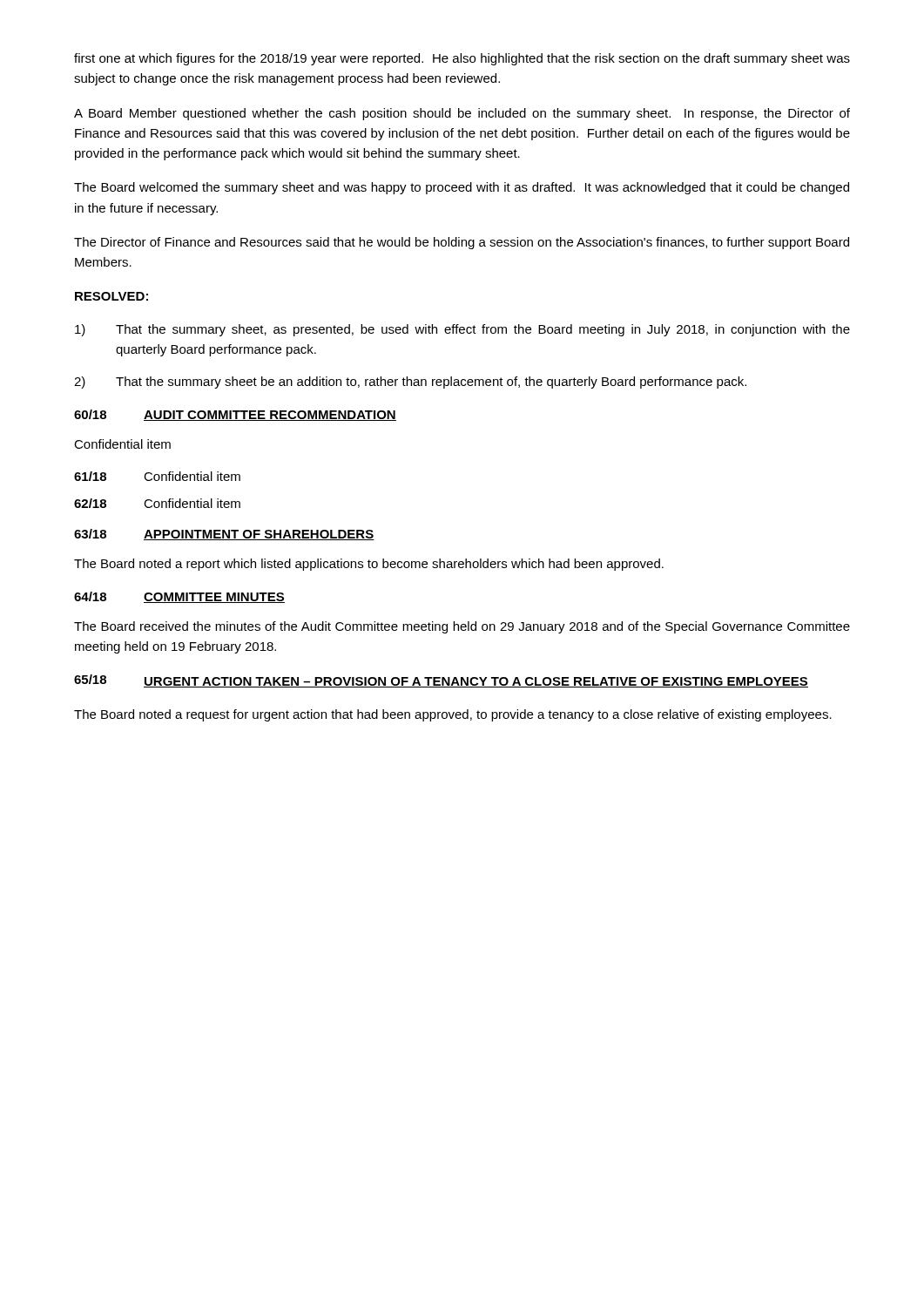Find the section header on this page that starts "65/18 URGENT ACTION TAKEN –"
Screen dimensions: 1307x924
coord(462,682)
